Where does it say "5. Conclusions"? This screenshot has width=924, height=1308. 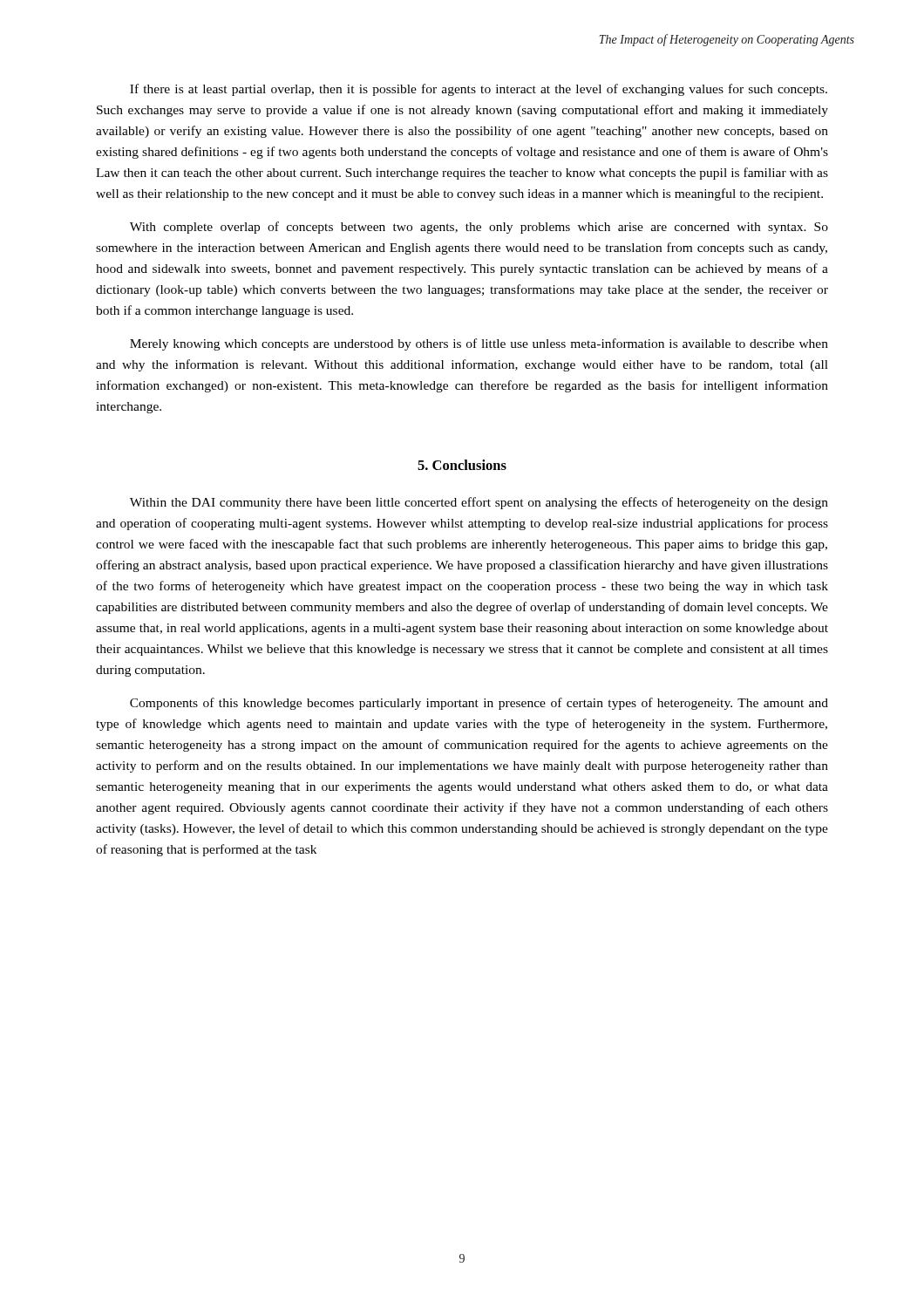(462, 465)
